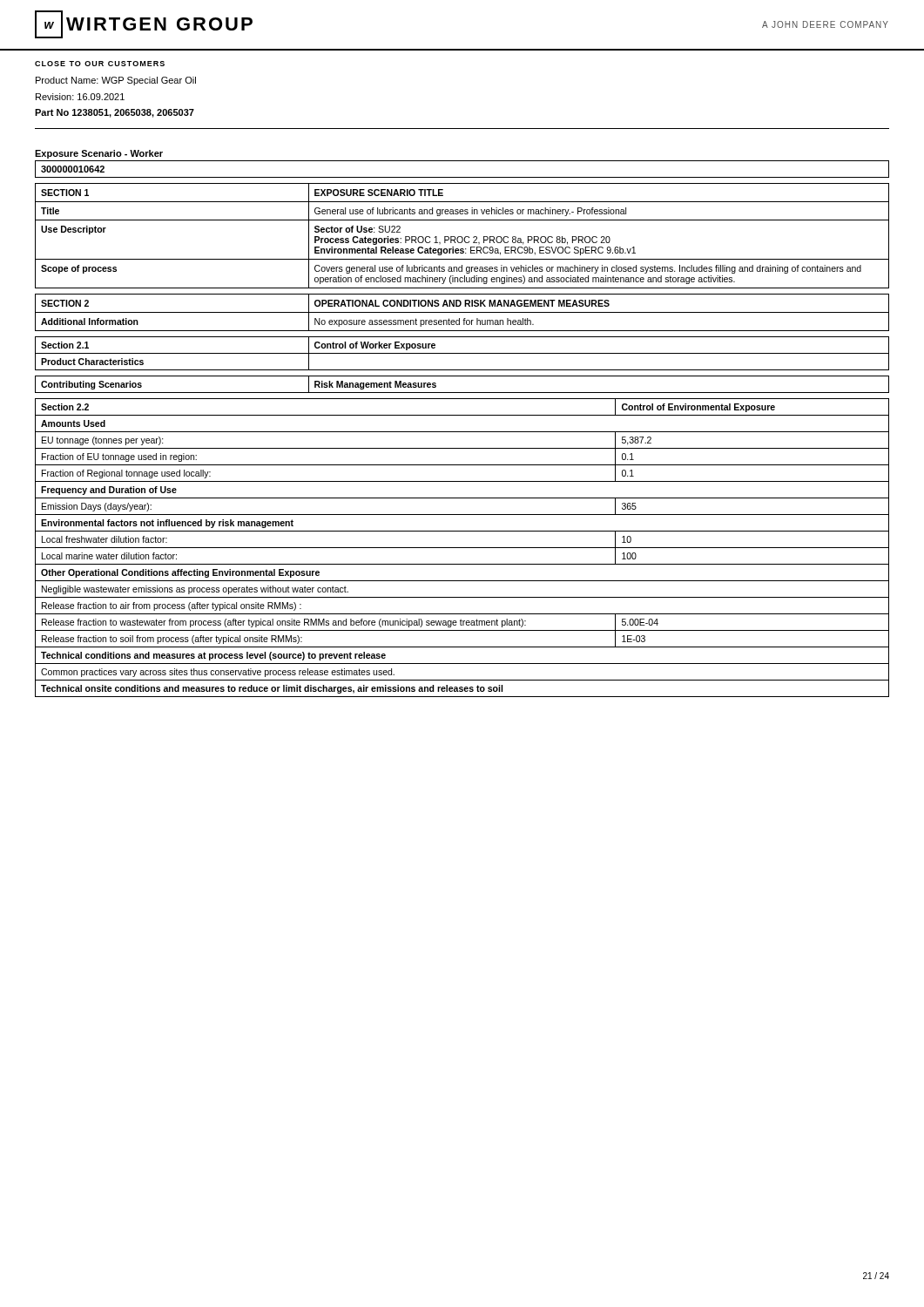Screen dimensions: 1307x924
Task: Click on the table containing "General use of"
Action: tap(462, 236)
